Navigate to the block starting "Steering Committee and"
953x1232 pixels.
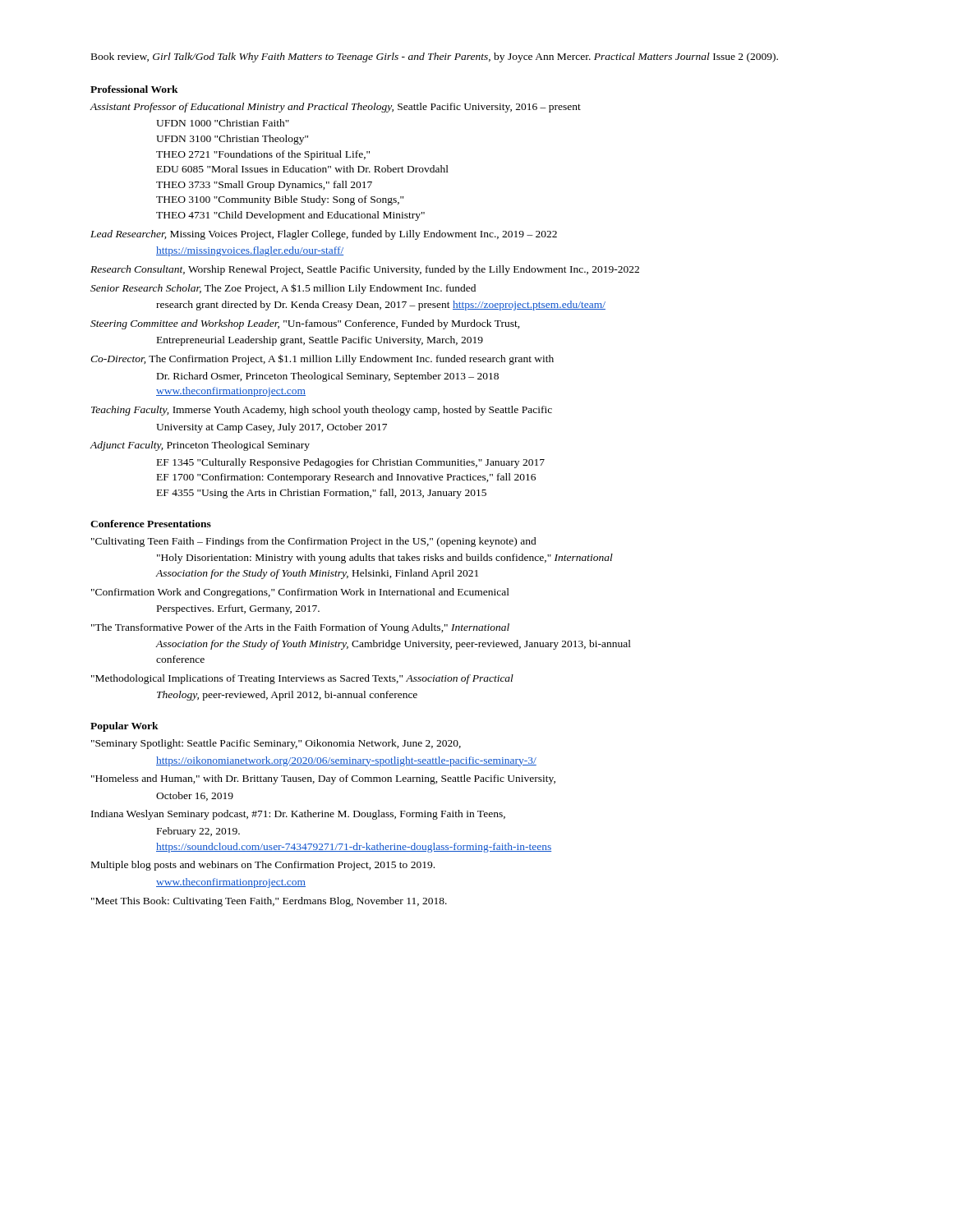click(476, 332)
